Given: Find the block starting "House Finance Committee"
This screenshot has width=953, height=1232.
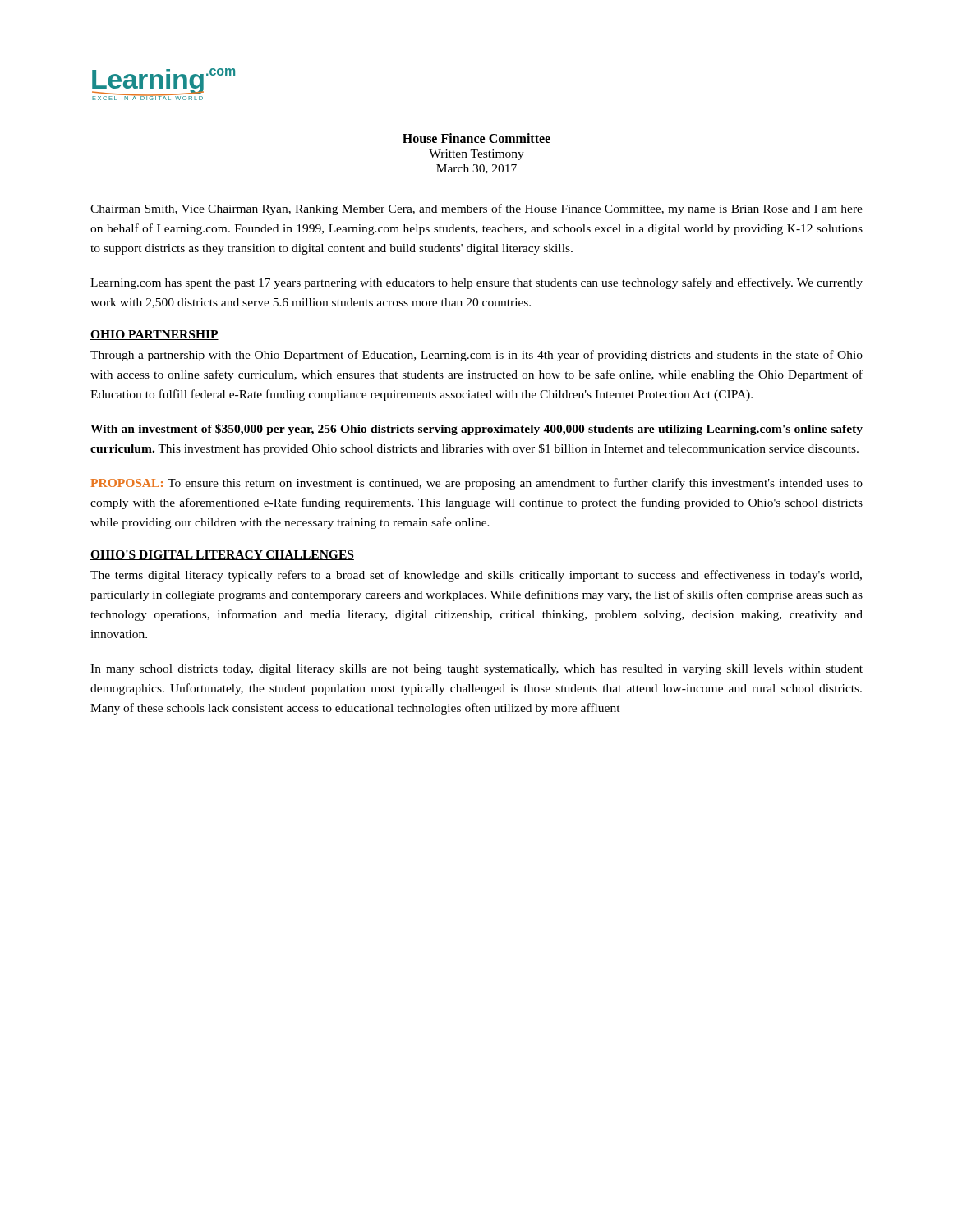Looking at the screenshot, I should click(476, 154).
